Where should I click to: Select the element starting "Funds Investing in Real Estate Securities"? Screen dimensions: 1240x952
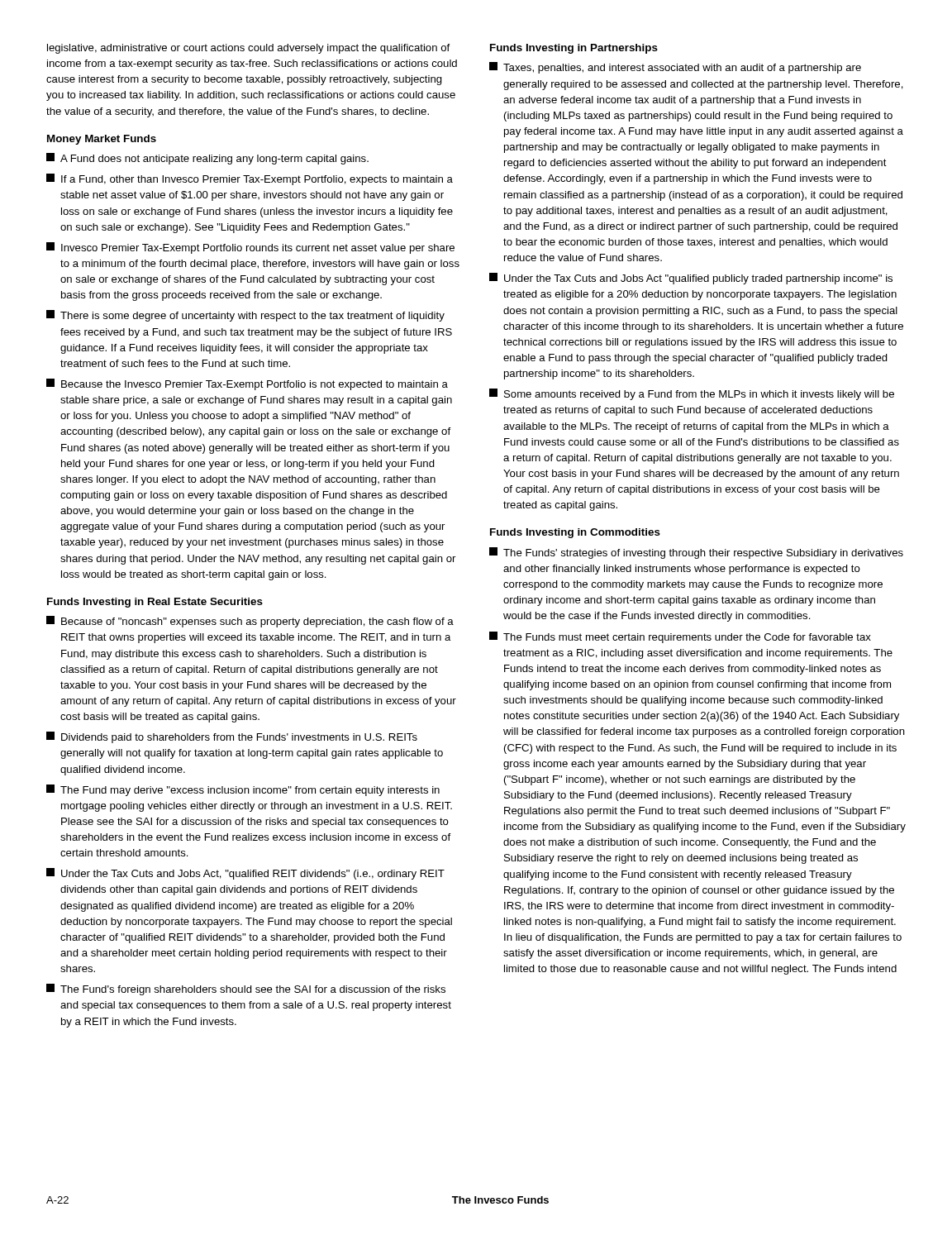155,601
